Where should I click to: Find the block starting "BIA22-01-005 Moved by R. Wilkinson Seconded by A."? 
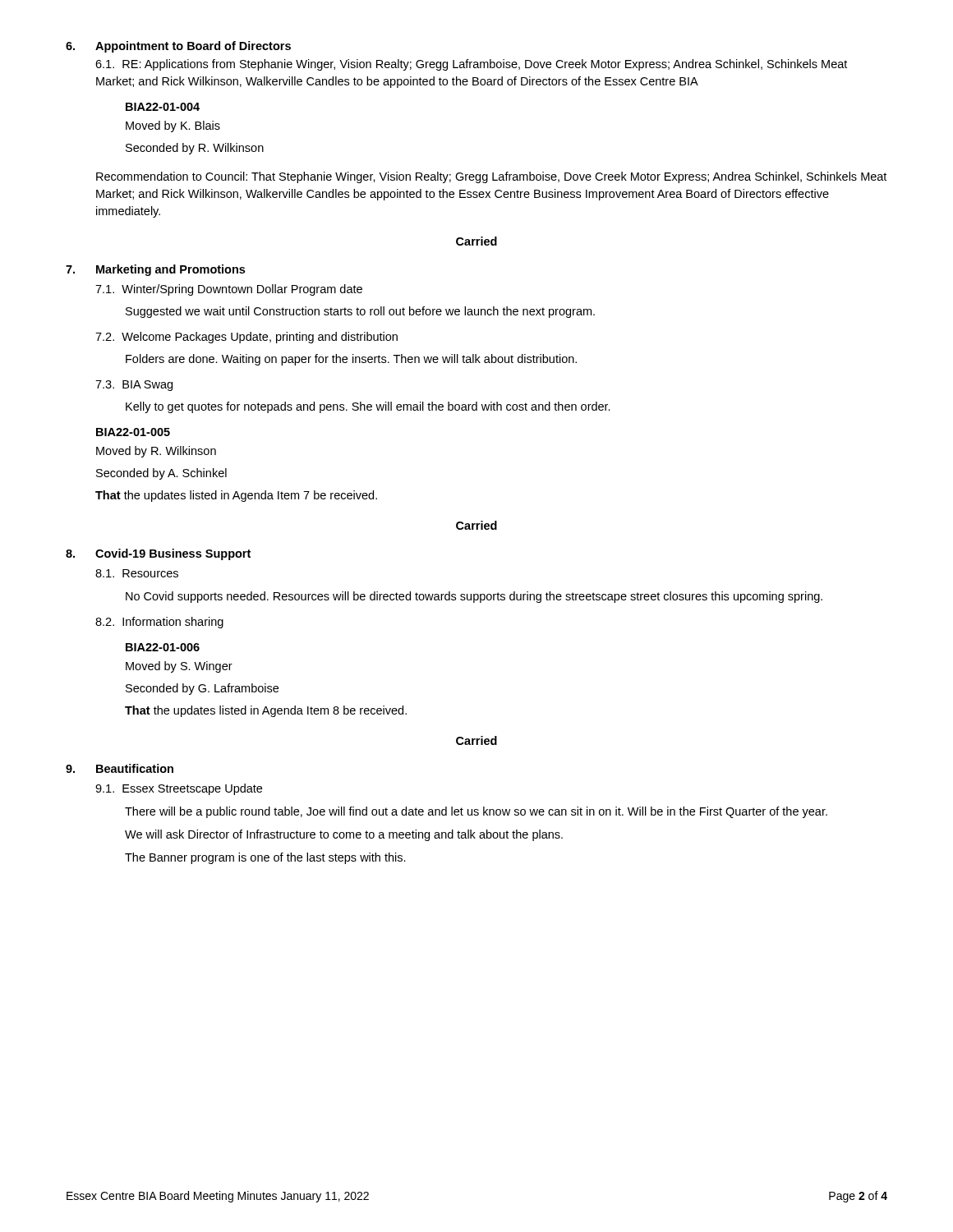point(133,432)
